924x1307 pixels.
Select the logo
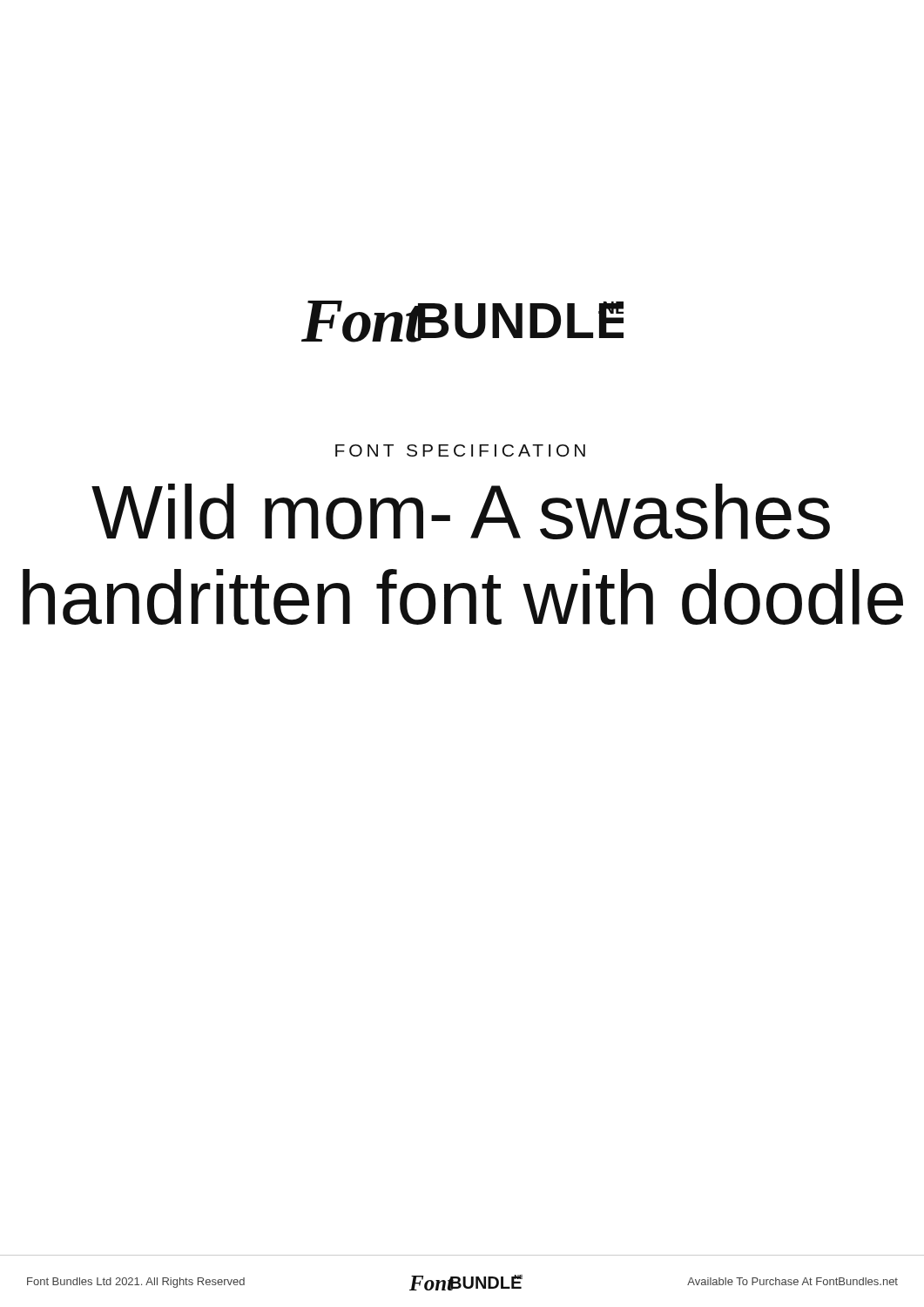click(462, 320)
